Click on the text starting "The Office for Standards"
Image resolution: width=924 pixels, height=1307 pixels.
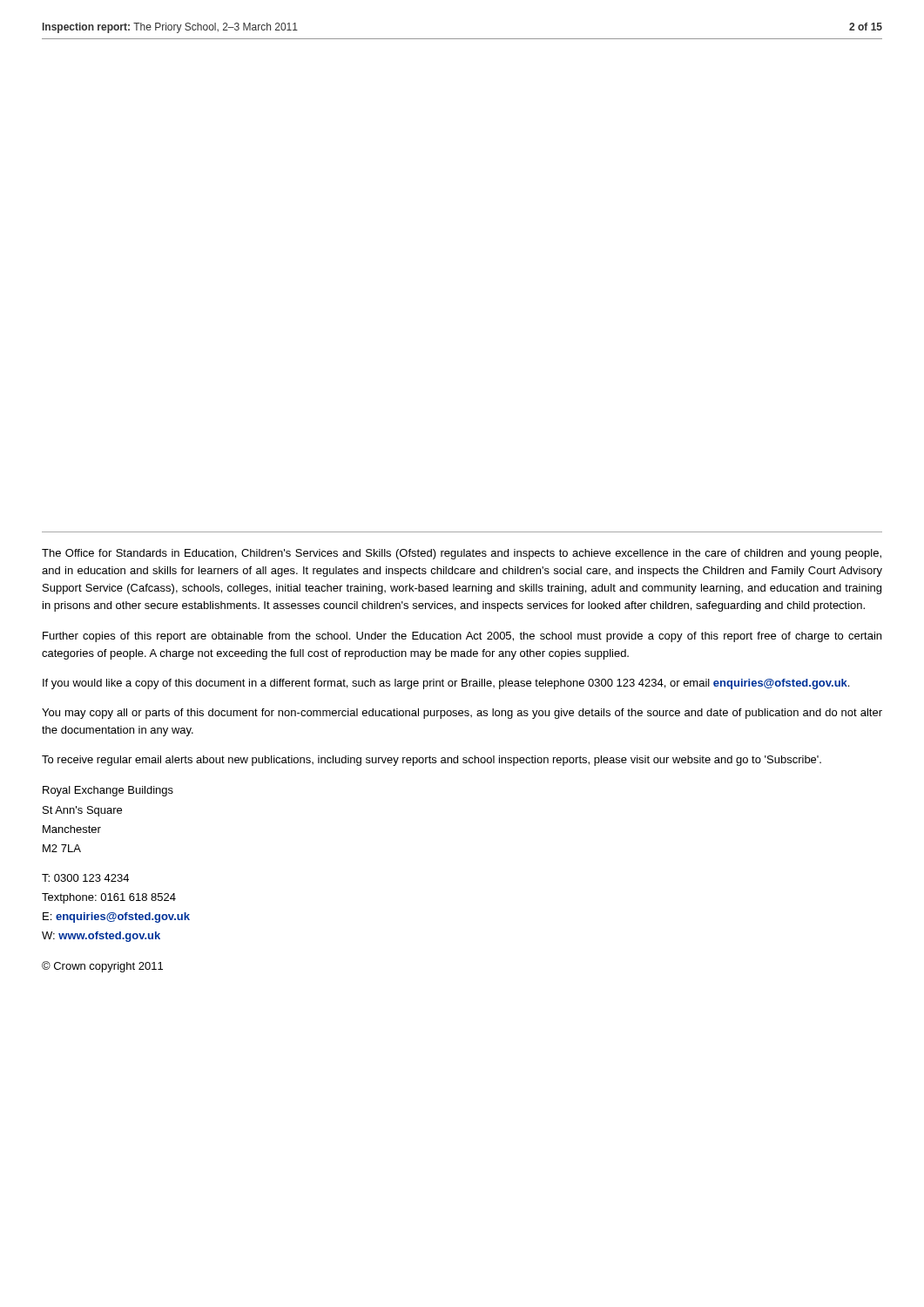[x=462, y=579]
